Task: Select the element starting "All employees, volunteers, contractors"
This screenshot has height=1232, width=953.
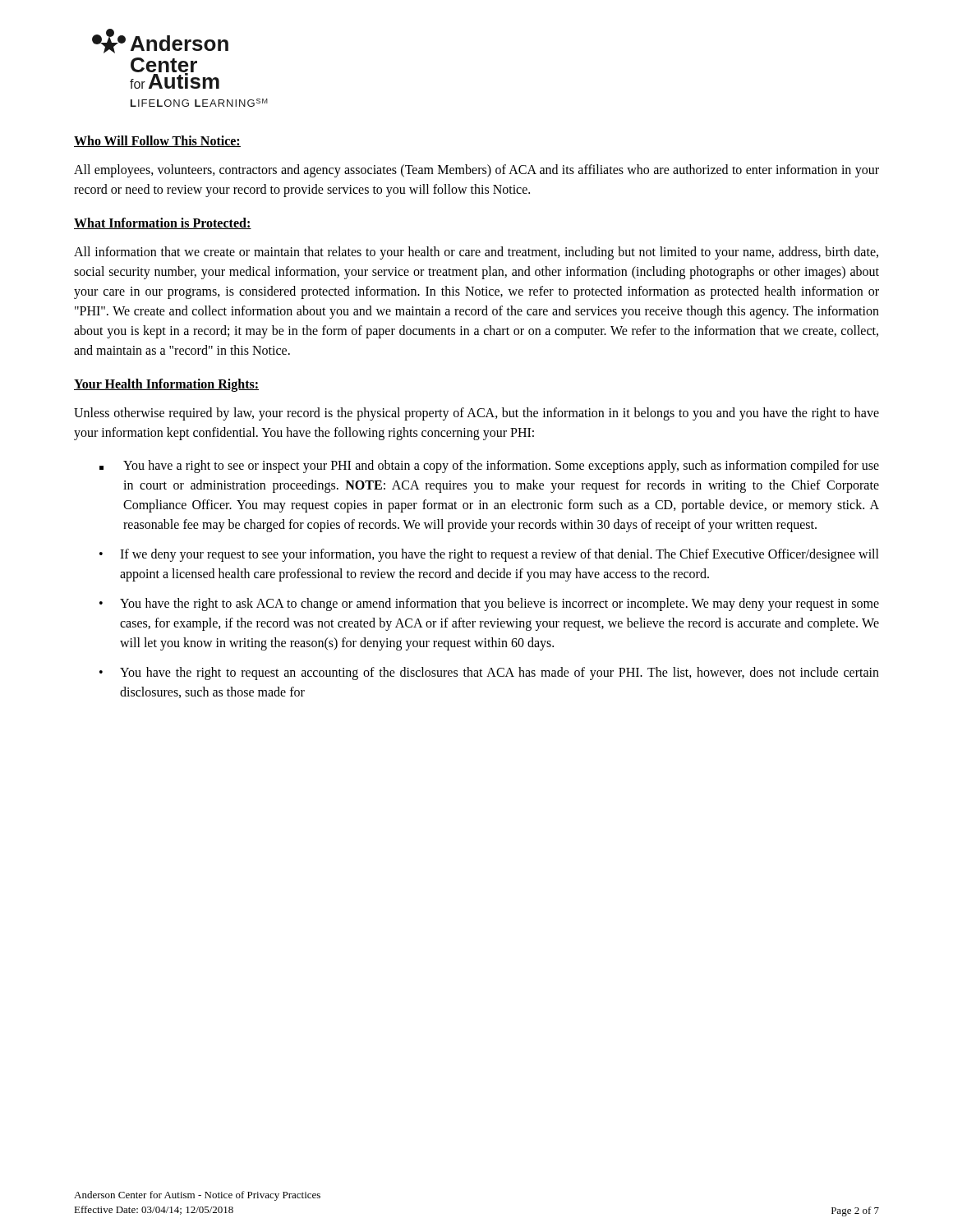Action: [x=476, y=179]
